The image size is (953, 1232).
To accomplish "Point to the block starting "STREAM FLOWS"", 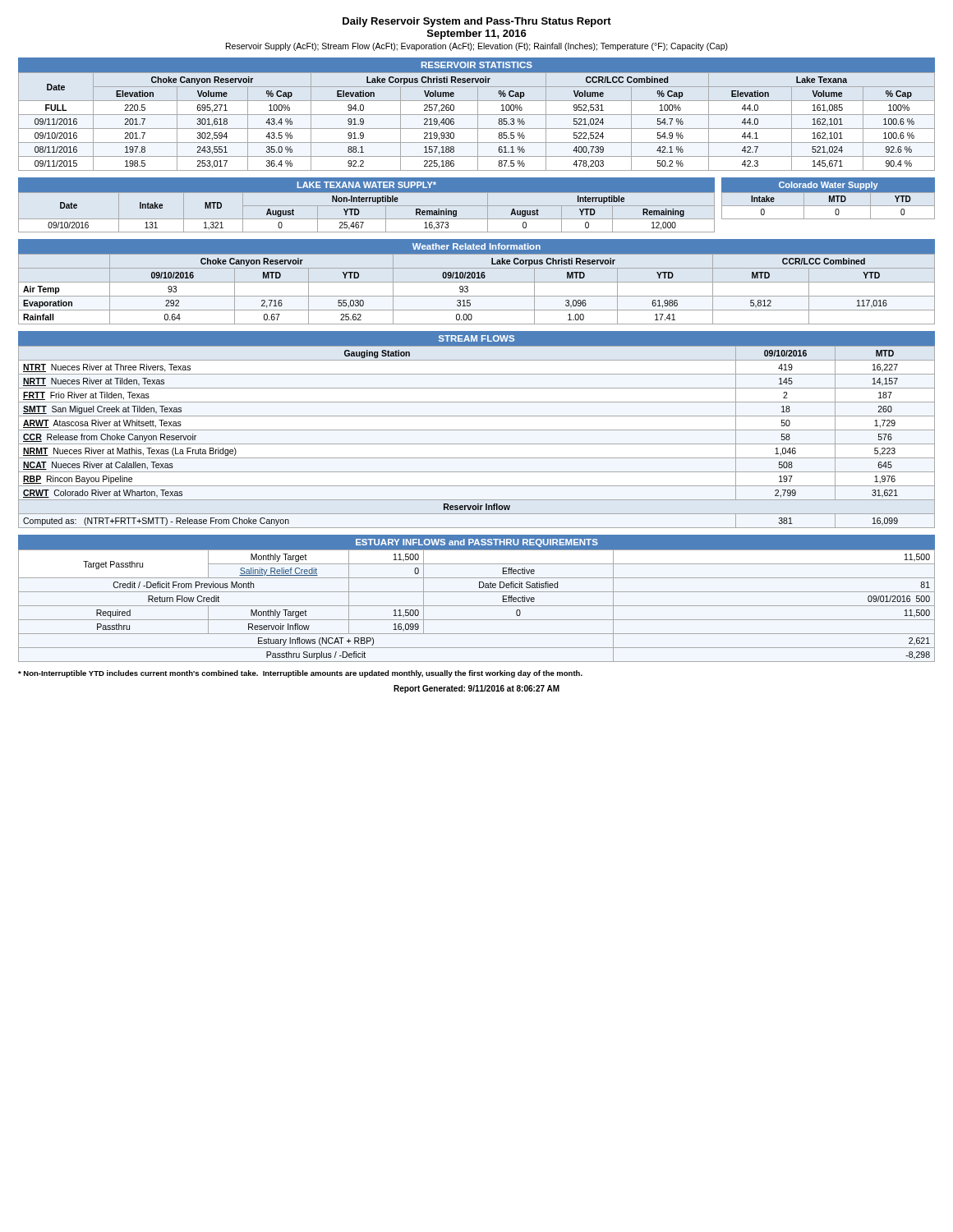I will [x=476, y=338].
